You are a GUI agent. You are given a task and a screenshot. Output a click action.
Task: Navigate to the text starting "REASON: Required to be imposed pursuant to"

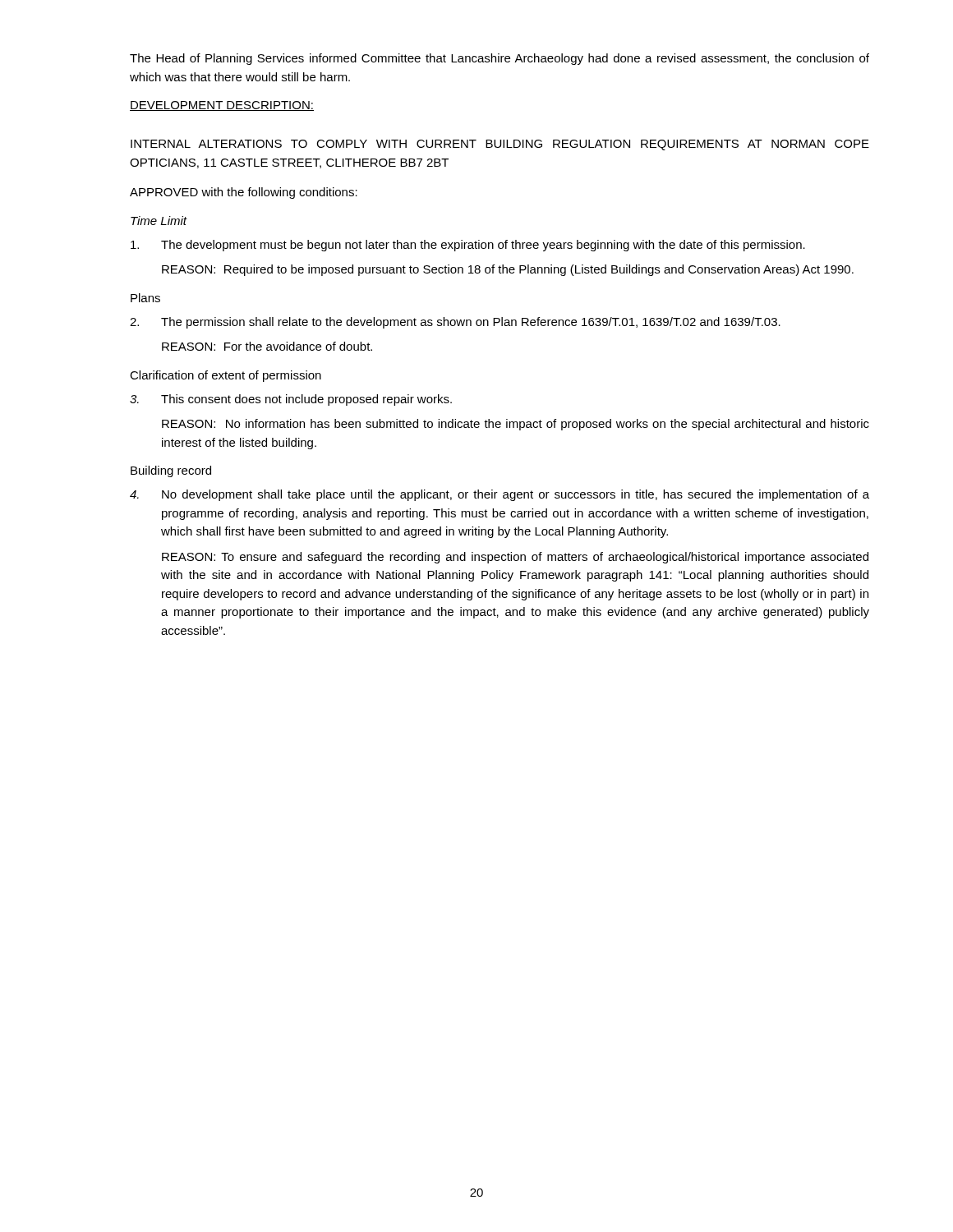point(508,269)
